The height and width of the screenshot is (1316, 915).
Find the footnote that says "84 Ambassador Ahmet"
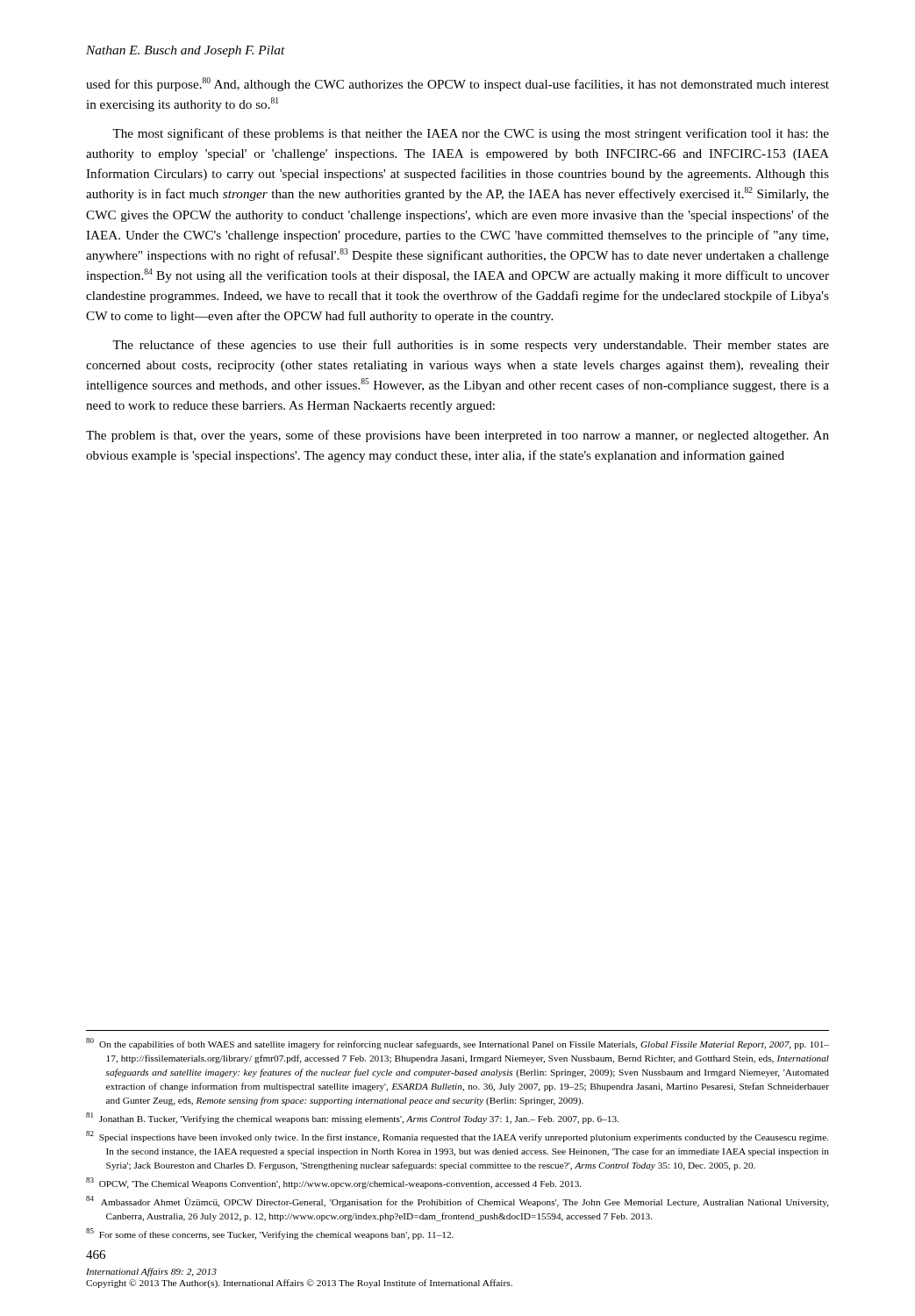pos(458,1208)
